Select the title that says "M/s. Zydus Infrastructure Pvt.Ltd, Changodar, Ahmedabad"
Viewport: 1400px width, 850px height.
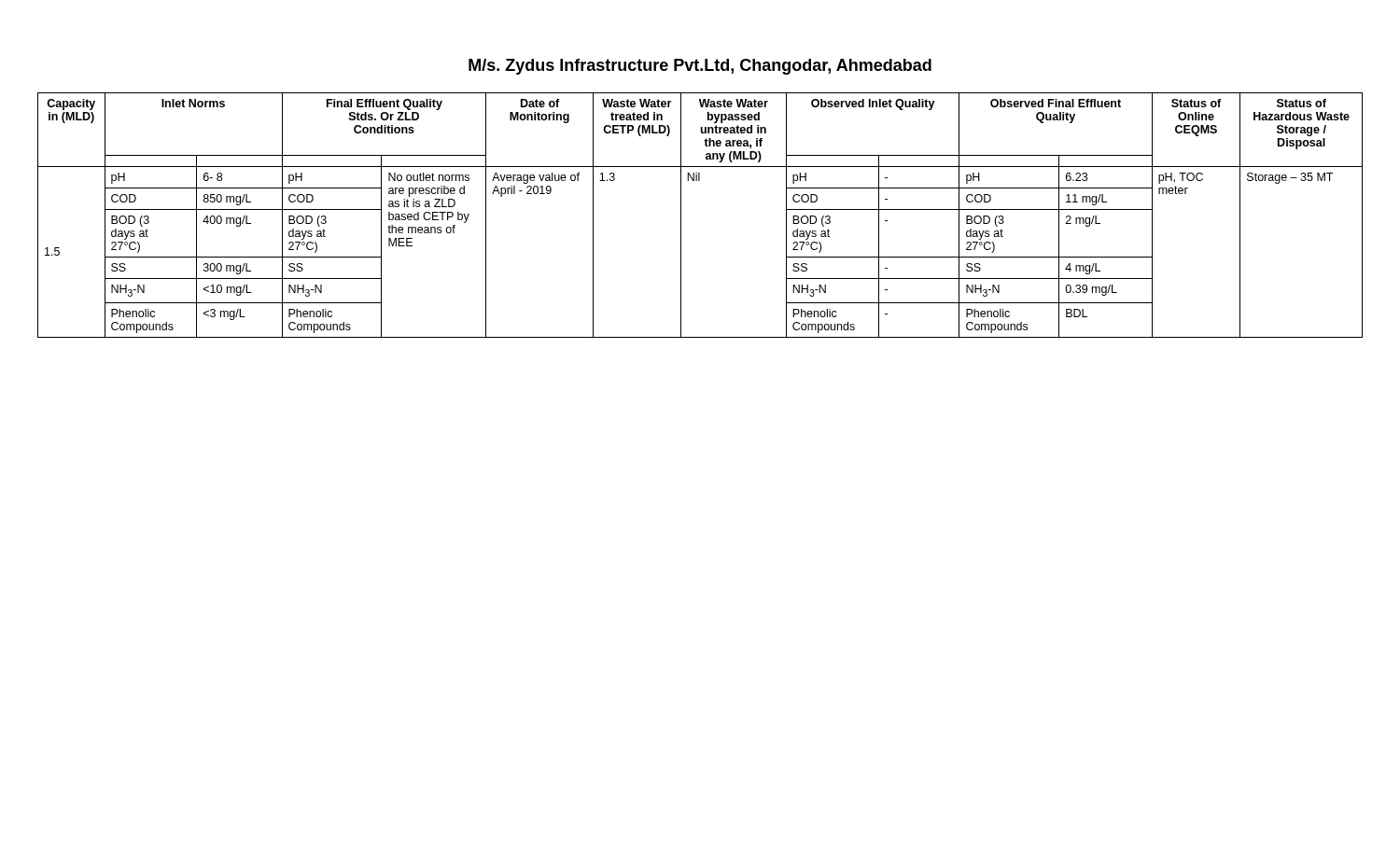tap(700, 65)
